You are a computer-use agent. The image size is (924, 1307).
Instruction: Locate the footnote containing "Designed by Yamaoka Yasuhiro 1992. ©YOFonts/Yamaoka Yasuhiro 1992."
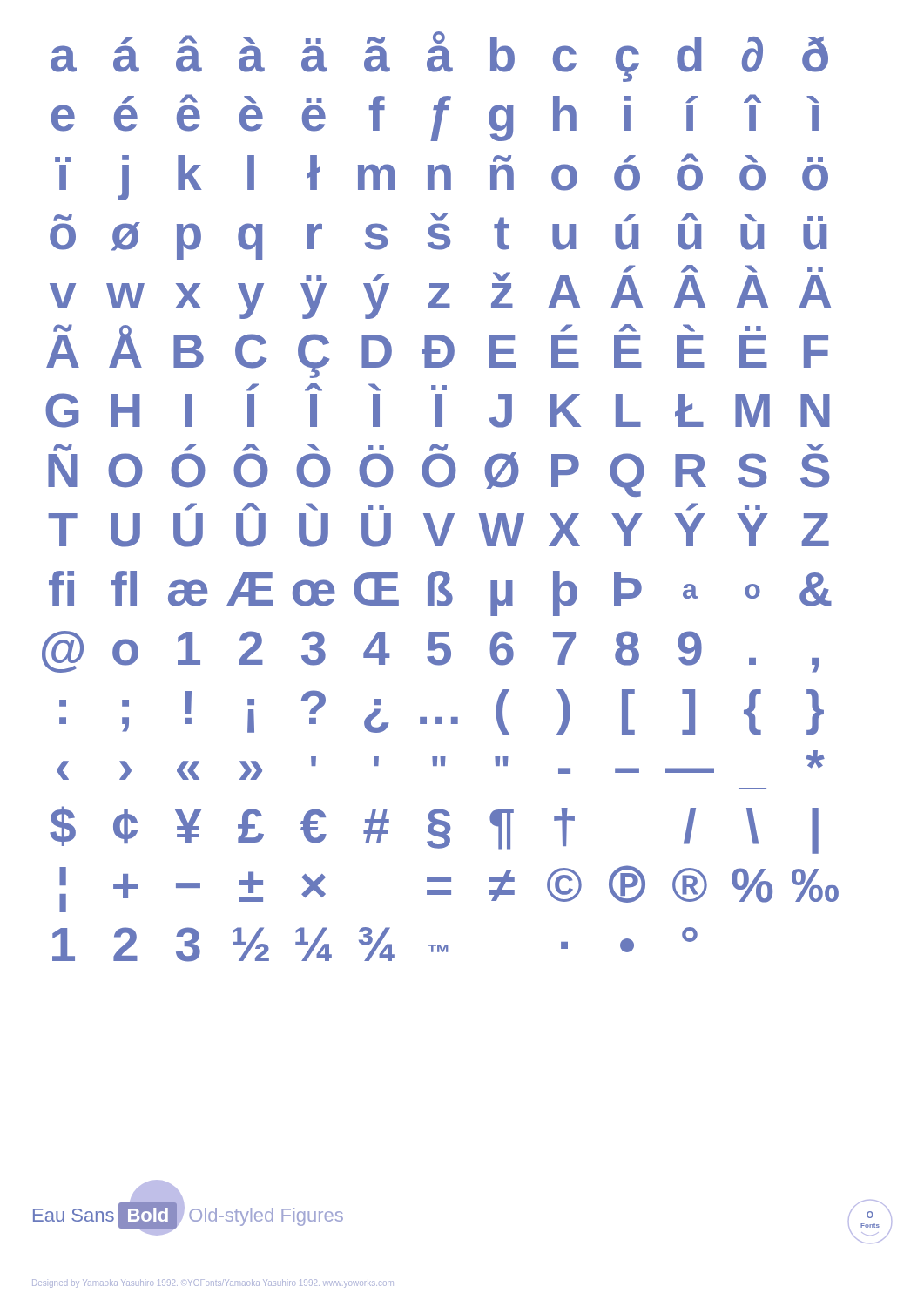point(213,1283)
